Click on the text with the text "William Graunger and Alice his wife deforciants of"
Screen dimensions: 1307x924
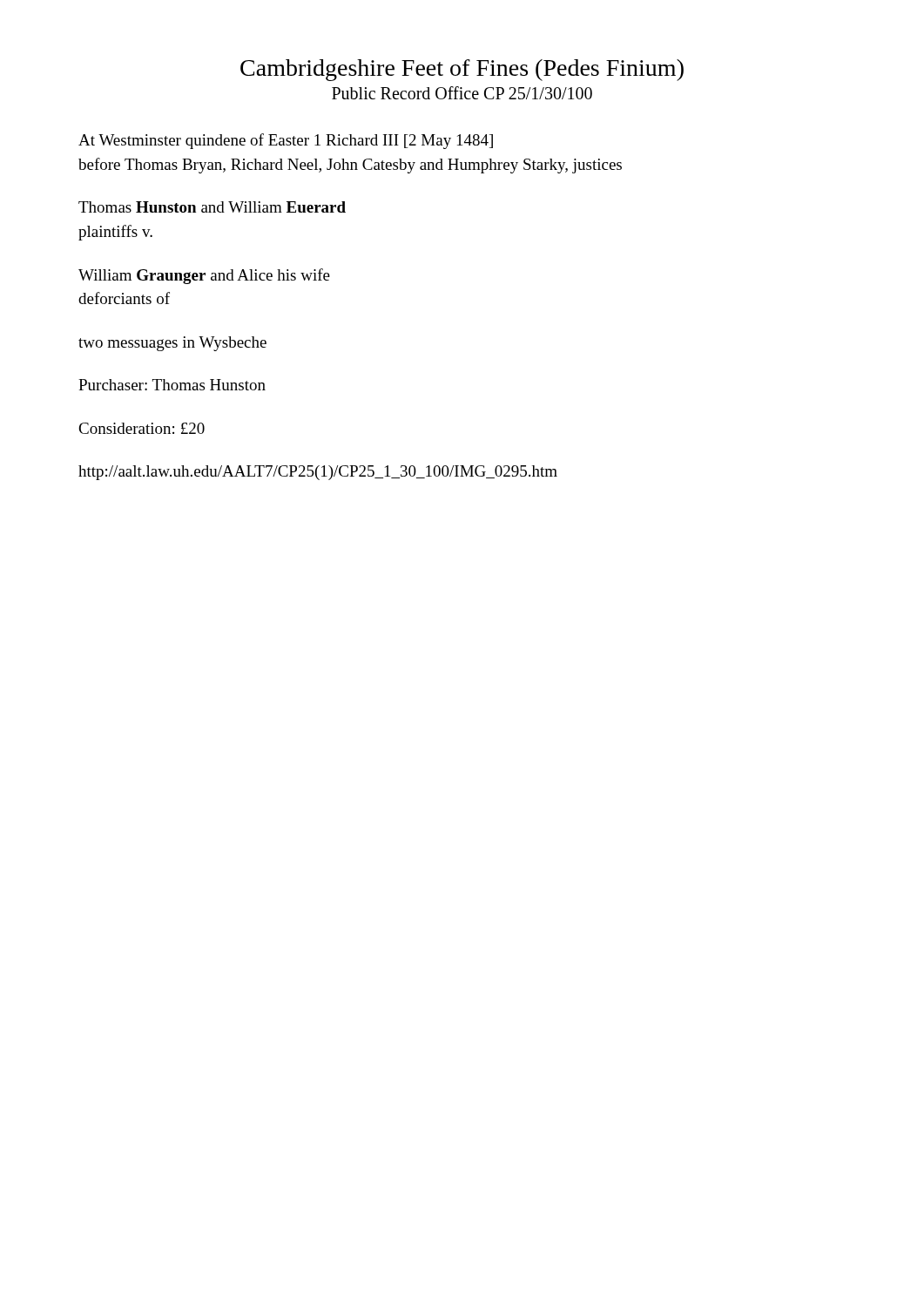click(204, 287)
